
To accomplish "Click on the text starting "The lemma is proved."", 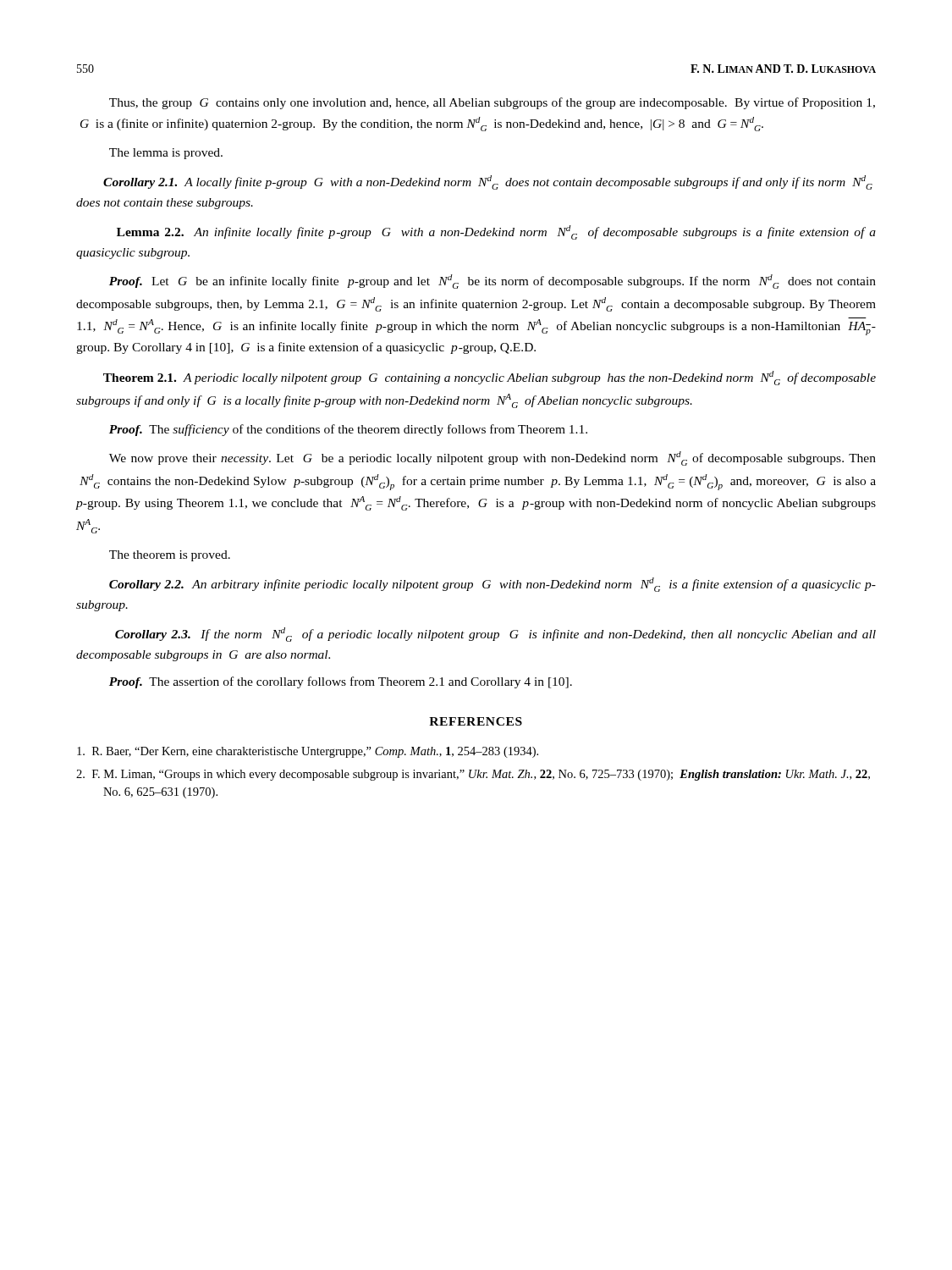I will pos(166,154).
